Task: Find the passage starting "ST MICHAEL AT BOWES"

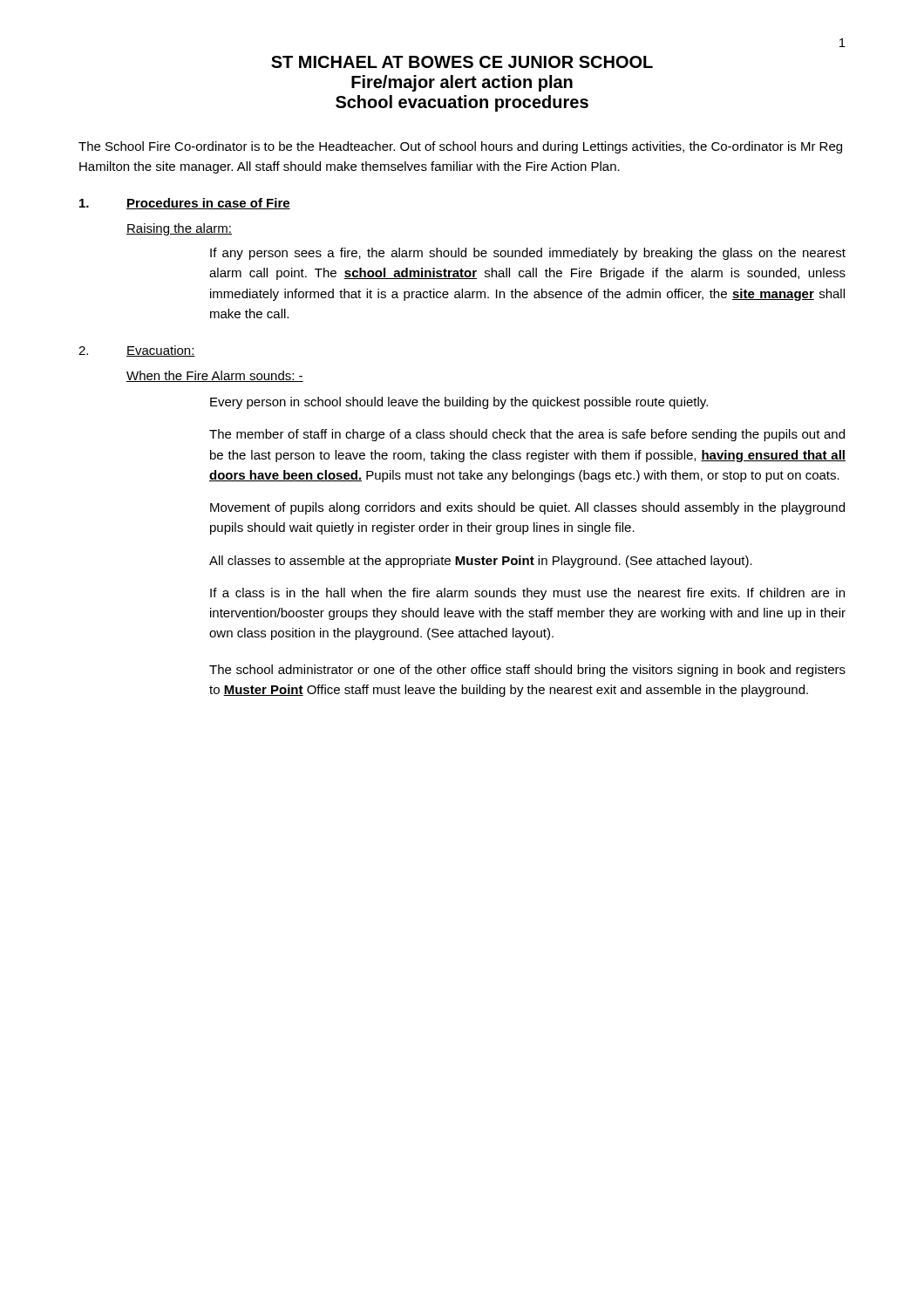Action: click(462, 82)
